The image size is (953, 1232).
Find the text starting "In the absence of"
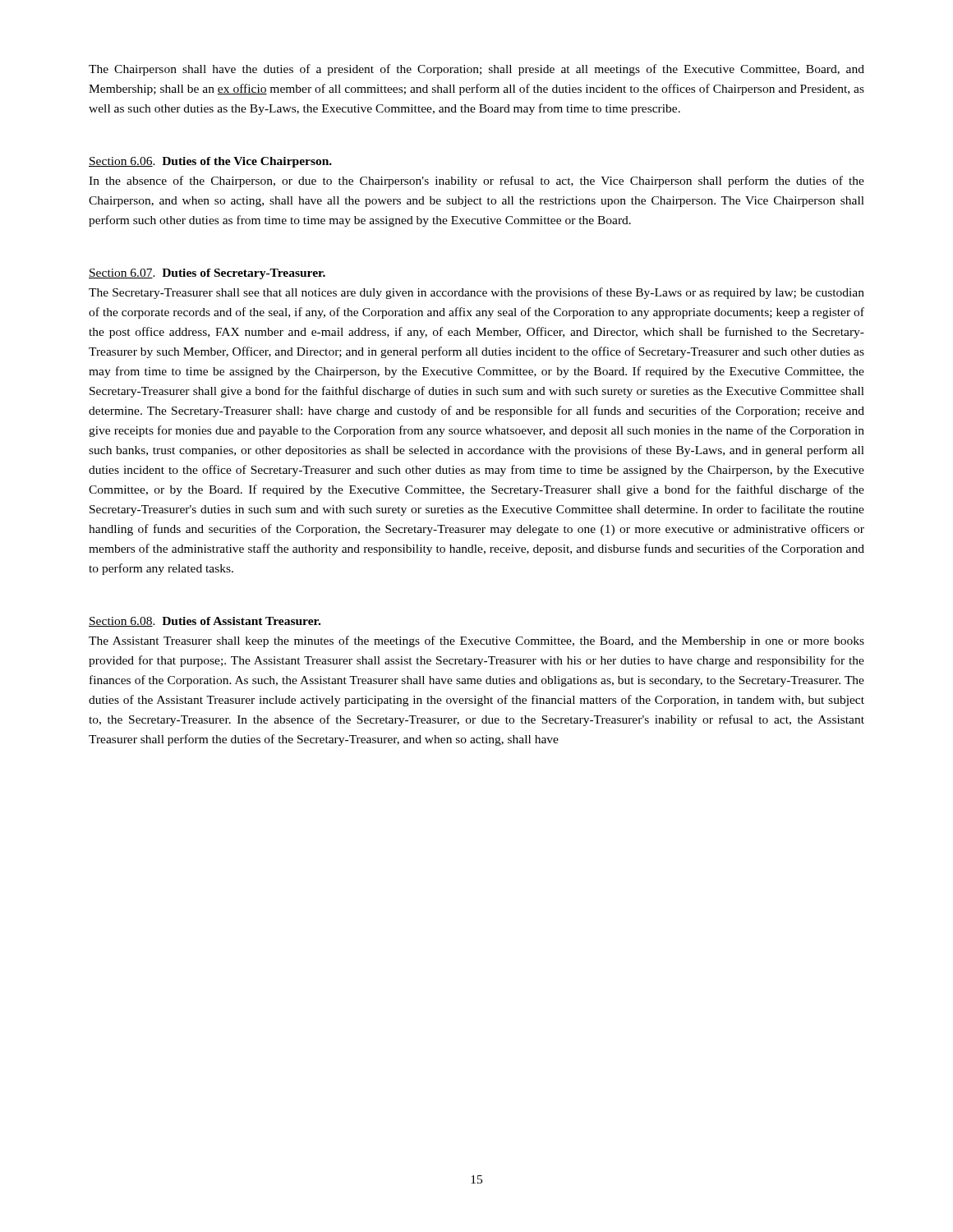click(x=476, y=200)
